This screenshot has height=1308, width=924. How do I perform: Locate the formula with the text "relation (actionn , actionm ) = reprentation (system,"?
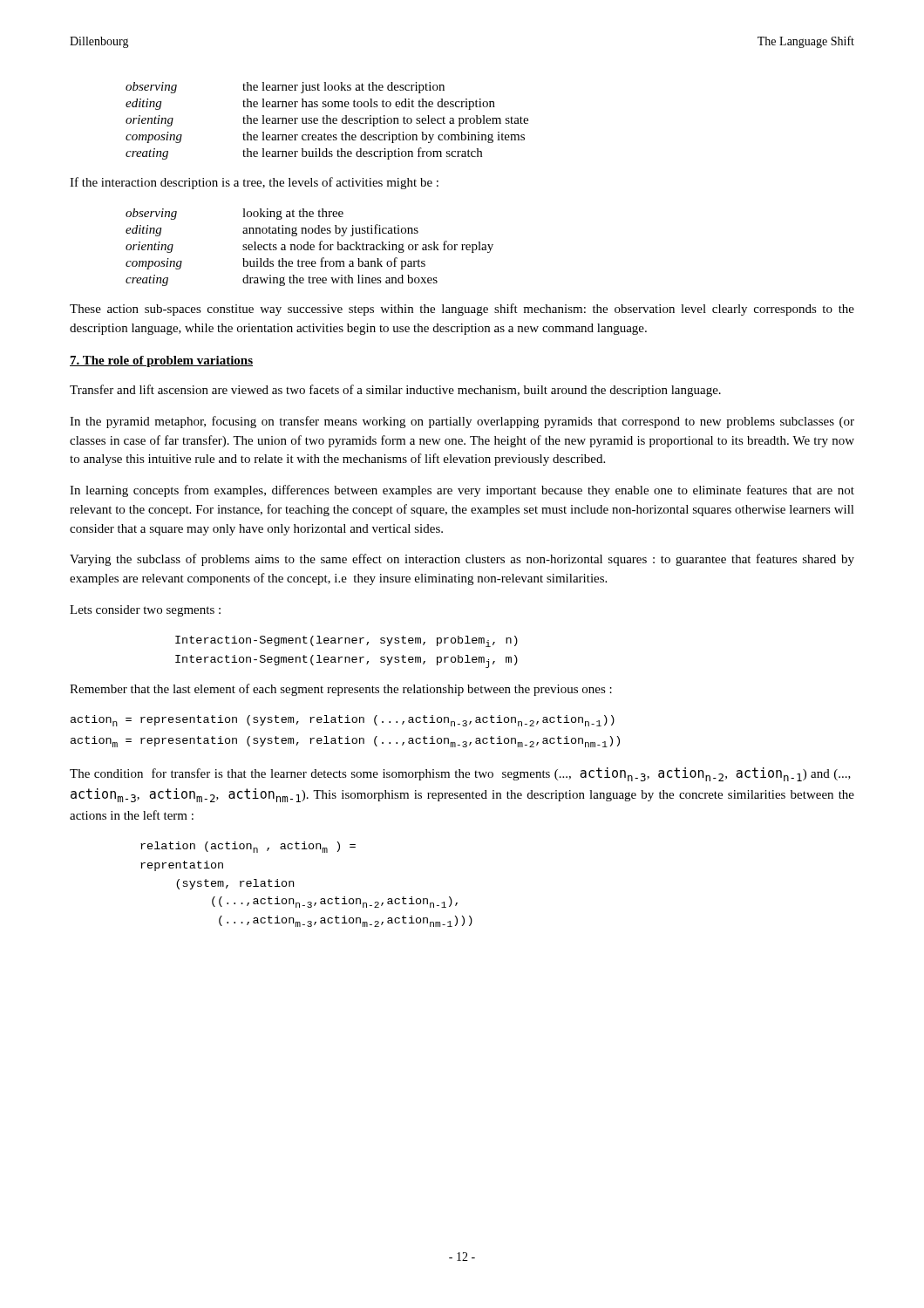point(248,847)
